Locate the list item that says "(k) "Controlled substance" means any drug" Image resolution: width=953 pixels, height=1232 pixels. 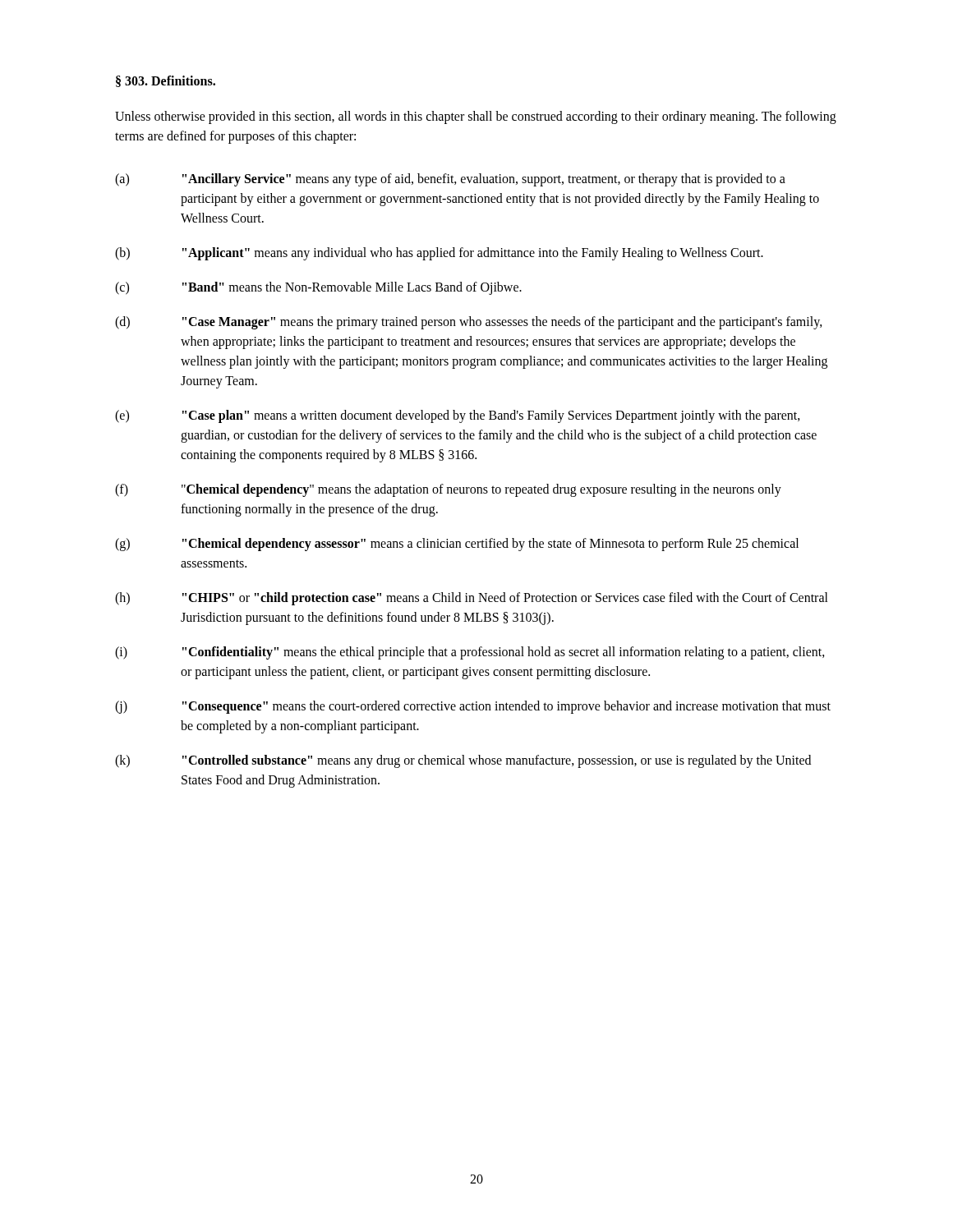476,770
